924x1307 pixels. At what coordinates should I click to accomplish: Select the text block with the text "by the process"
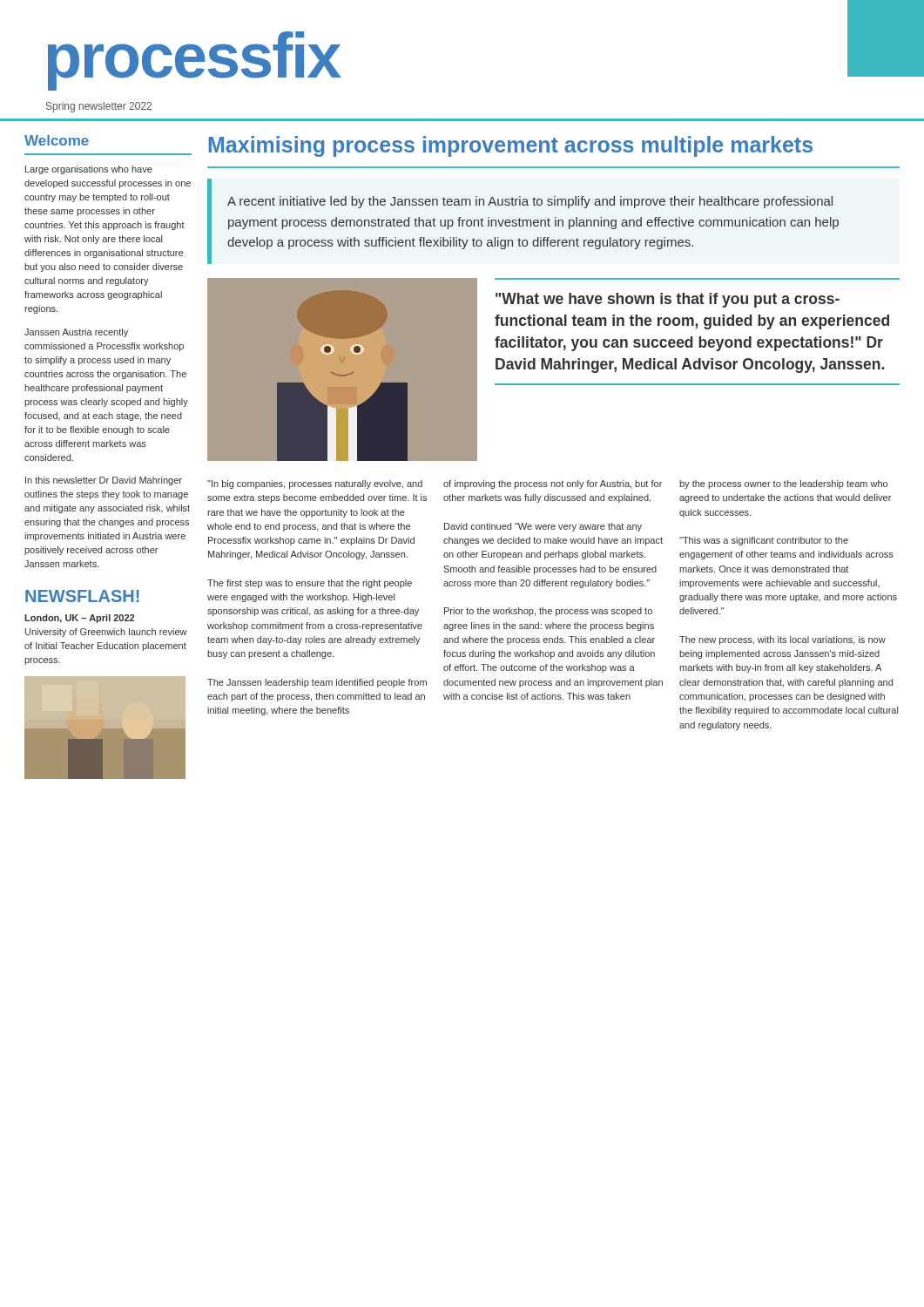click(789, 604)
